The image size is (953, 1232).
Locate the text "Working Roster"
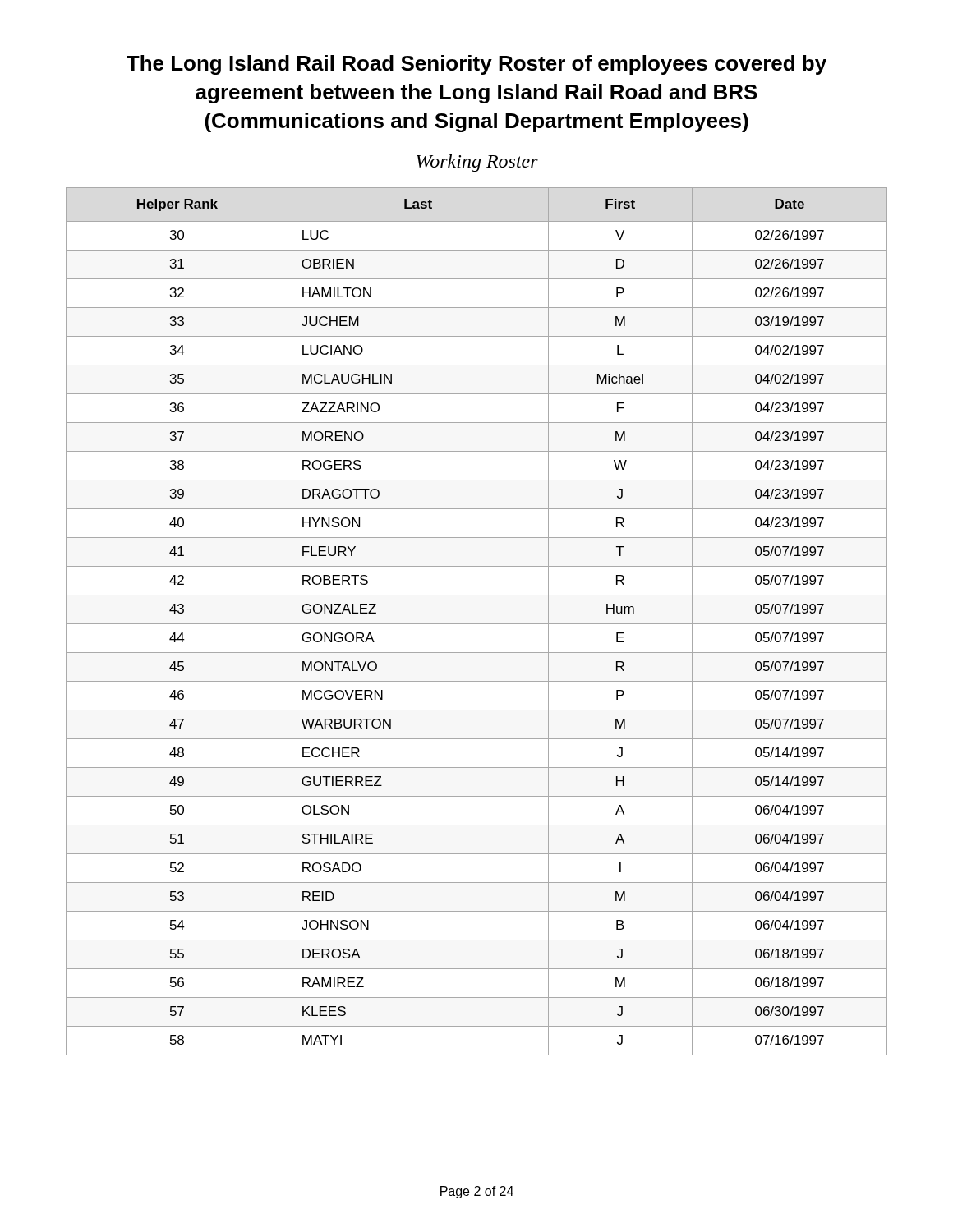pyautogui.click(x=476, y=161)
